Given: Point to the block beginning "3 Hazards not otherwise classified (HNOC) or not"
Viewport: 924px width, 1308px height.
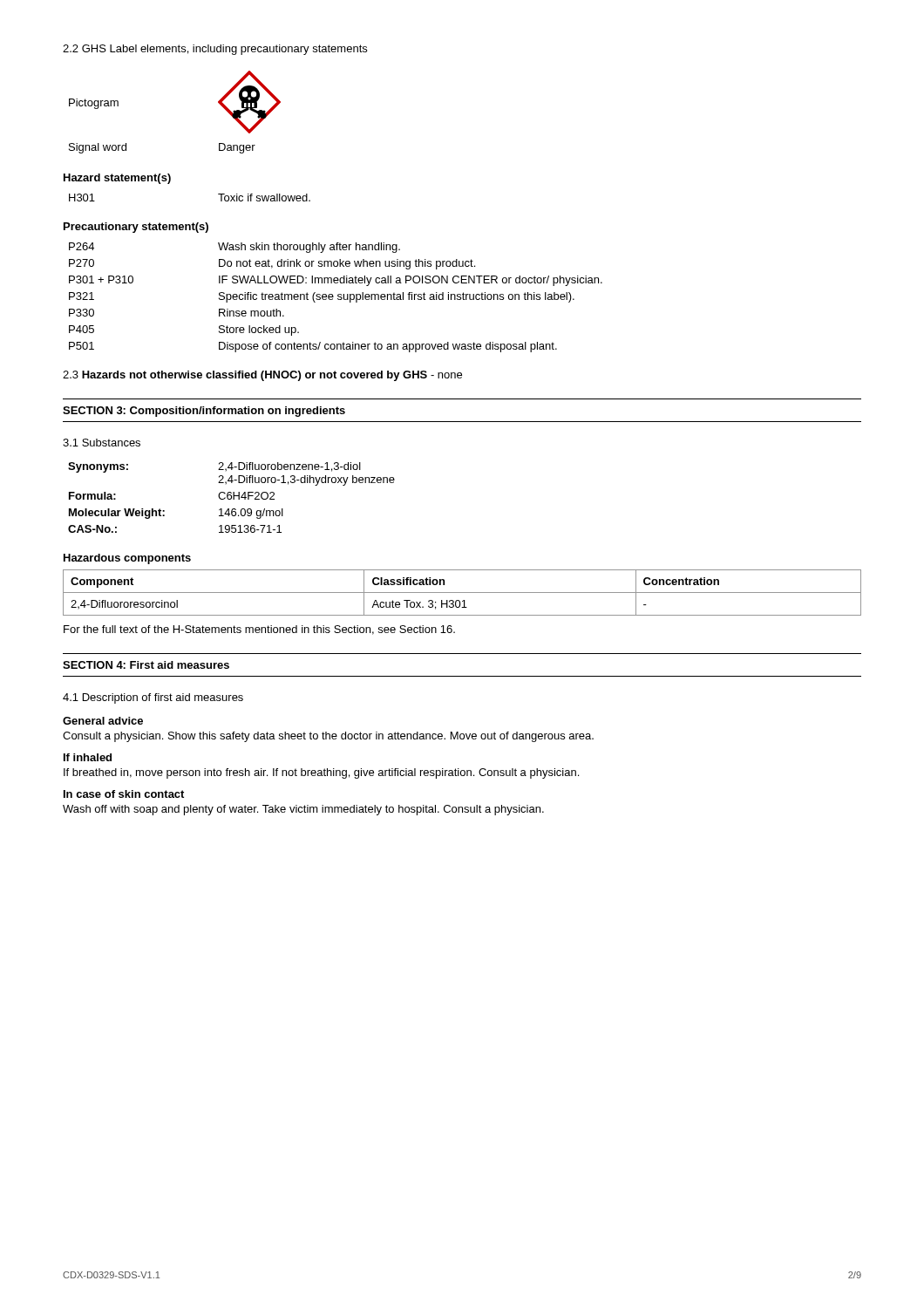Looking at the screenshot, I should click(263, 374).
